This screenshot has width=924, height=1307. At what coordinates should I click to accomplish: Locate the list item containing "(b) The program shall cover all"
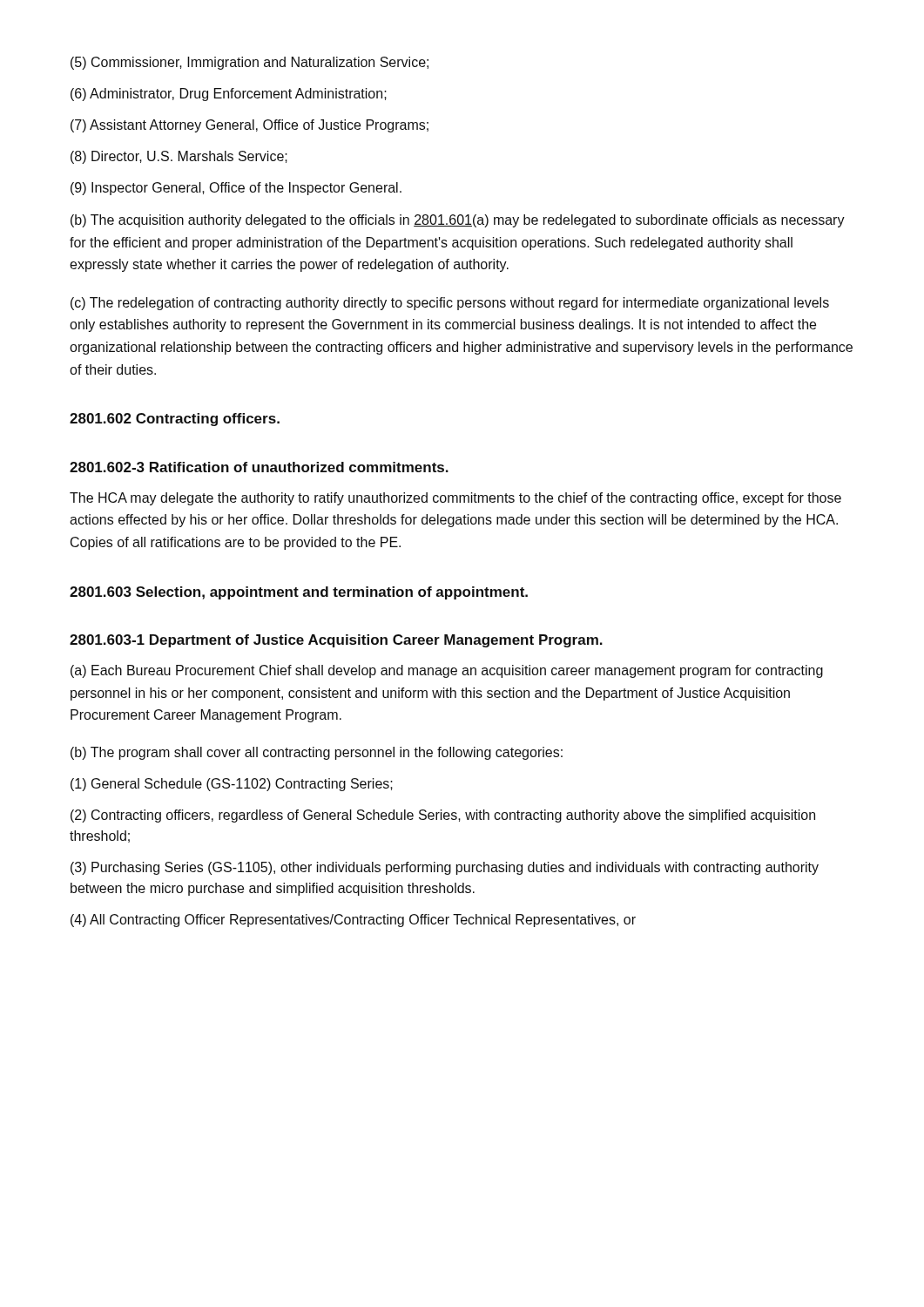(x=317, y=752)
